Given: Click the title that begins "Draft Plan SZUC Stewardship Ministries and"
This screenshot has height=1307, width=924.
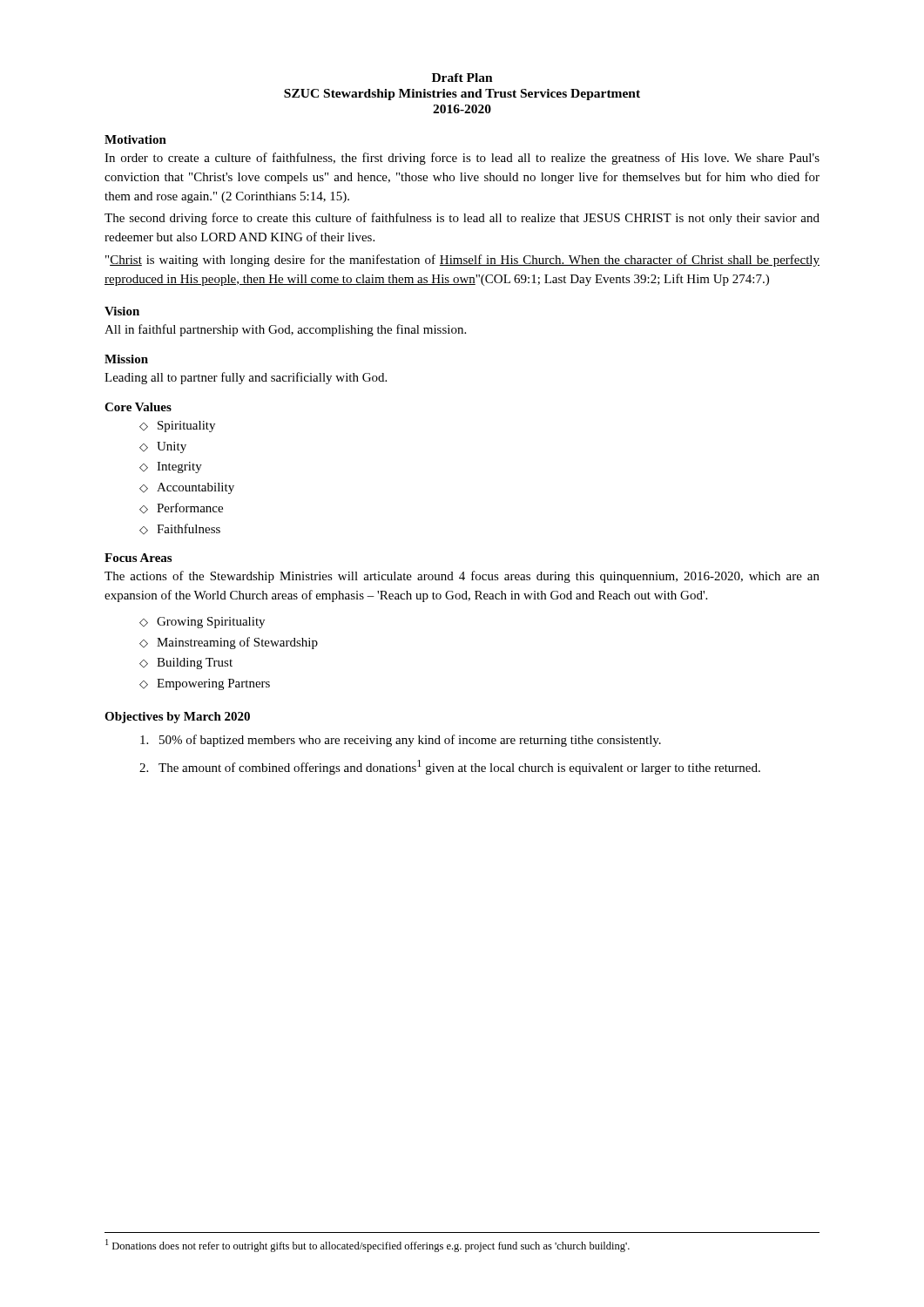Looking at the screenshot, I should [462, 93].
